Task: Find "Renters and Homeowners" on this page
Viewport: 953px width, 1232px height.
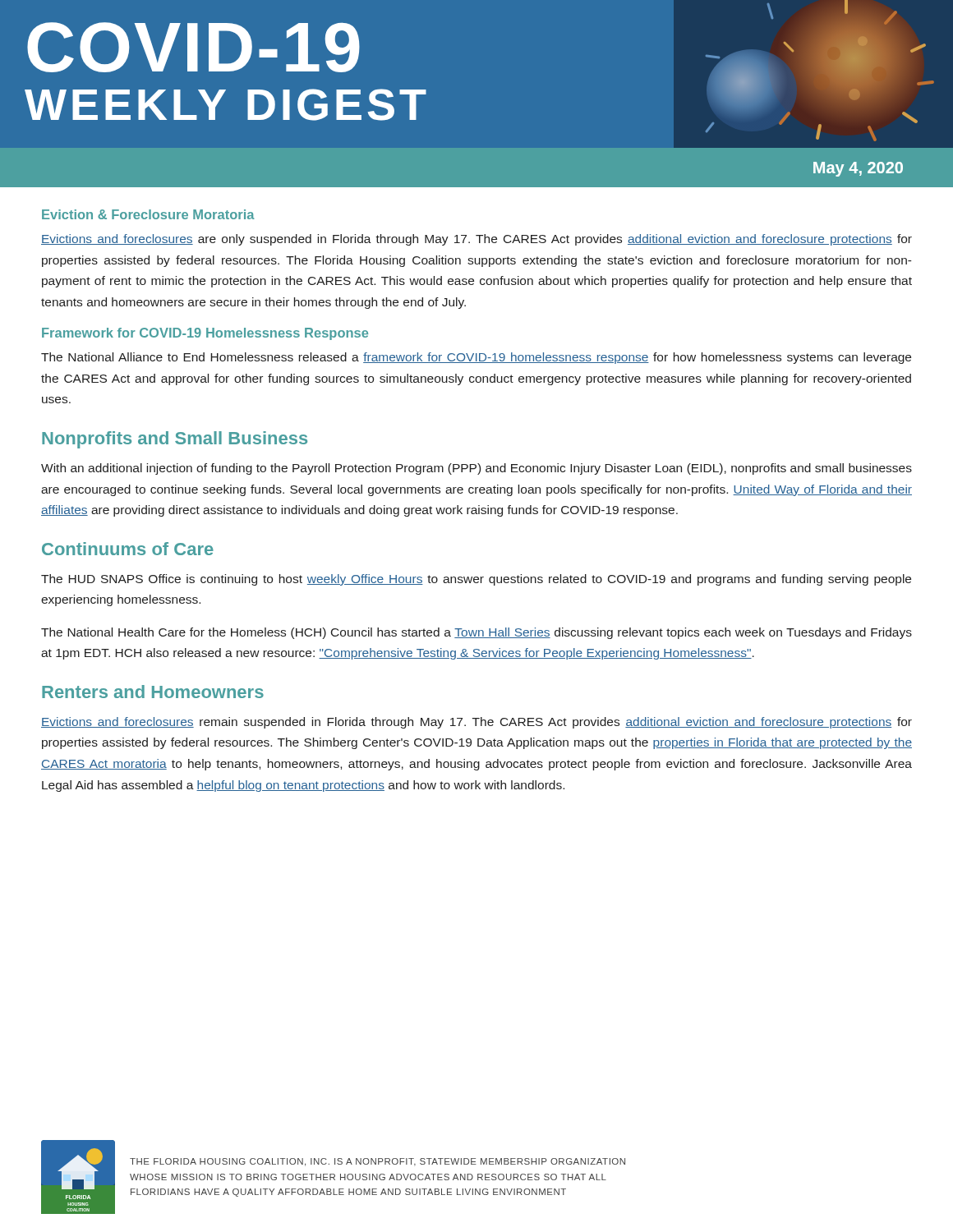Action: 153,692
